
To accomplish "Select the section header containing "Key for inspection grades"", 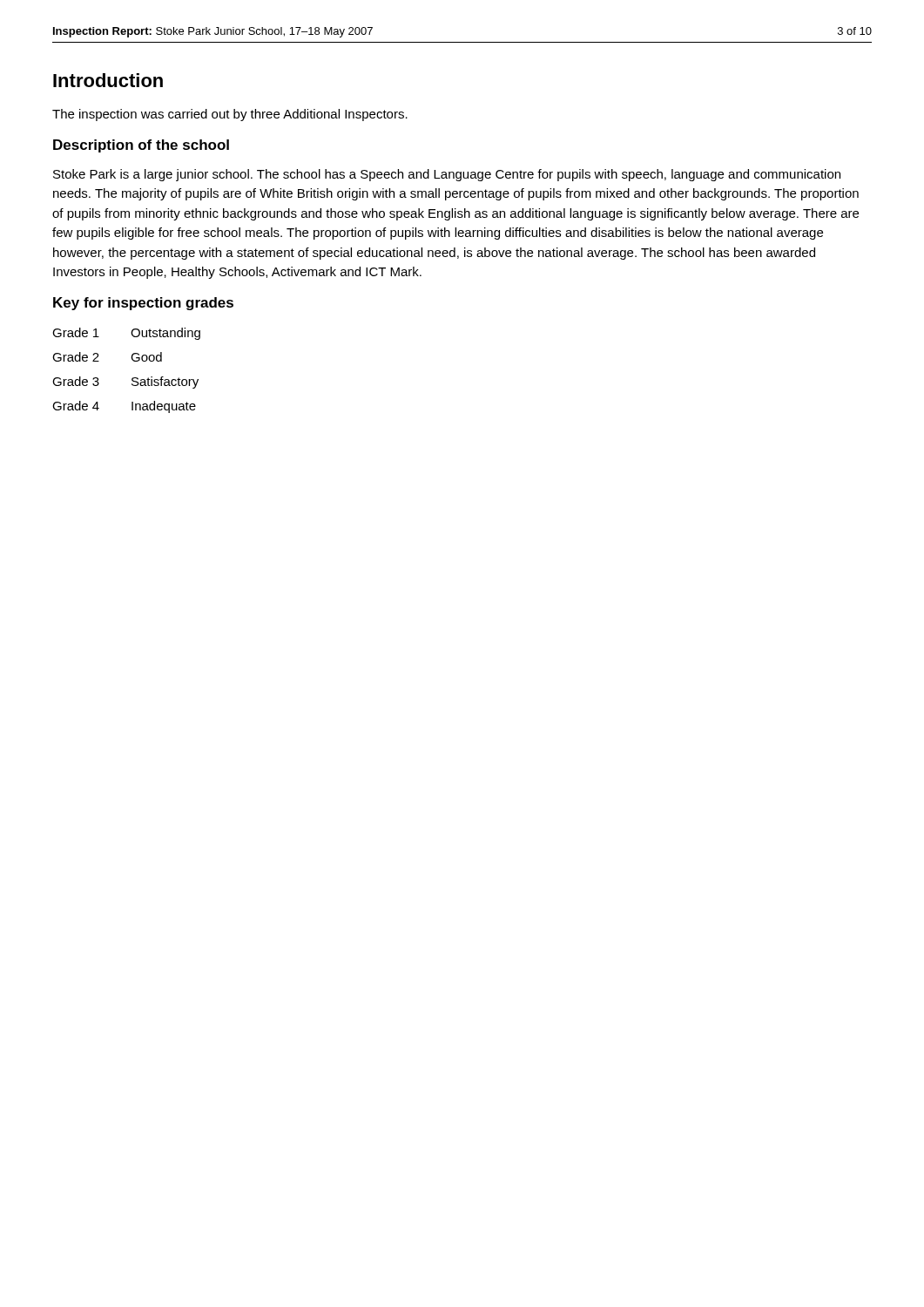I will [x=143, y=302].
